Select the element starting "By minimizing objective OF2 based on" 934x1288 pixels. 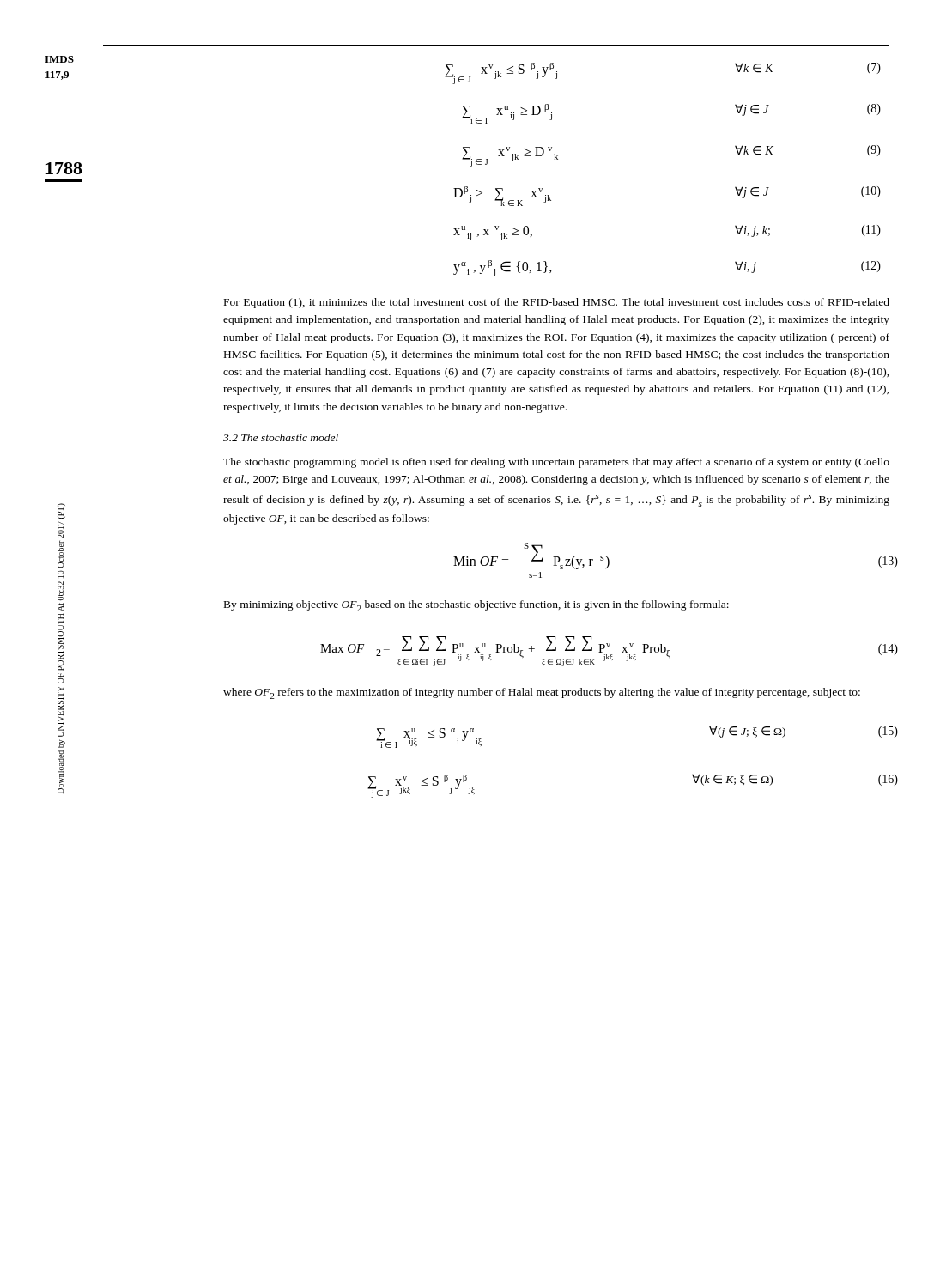click(x=476, y=605)
